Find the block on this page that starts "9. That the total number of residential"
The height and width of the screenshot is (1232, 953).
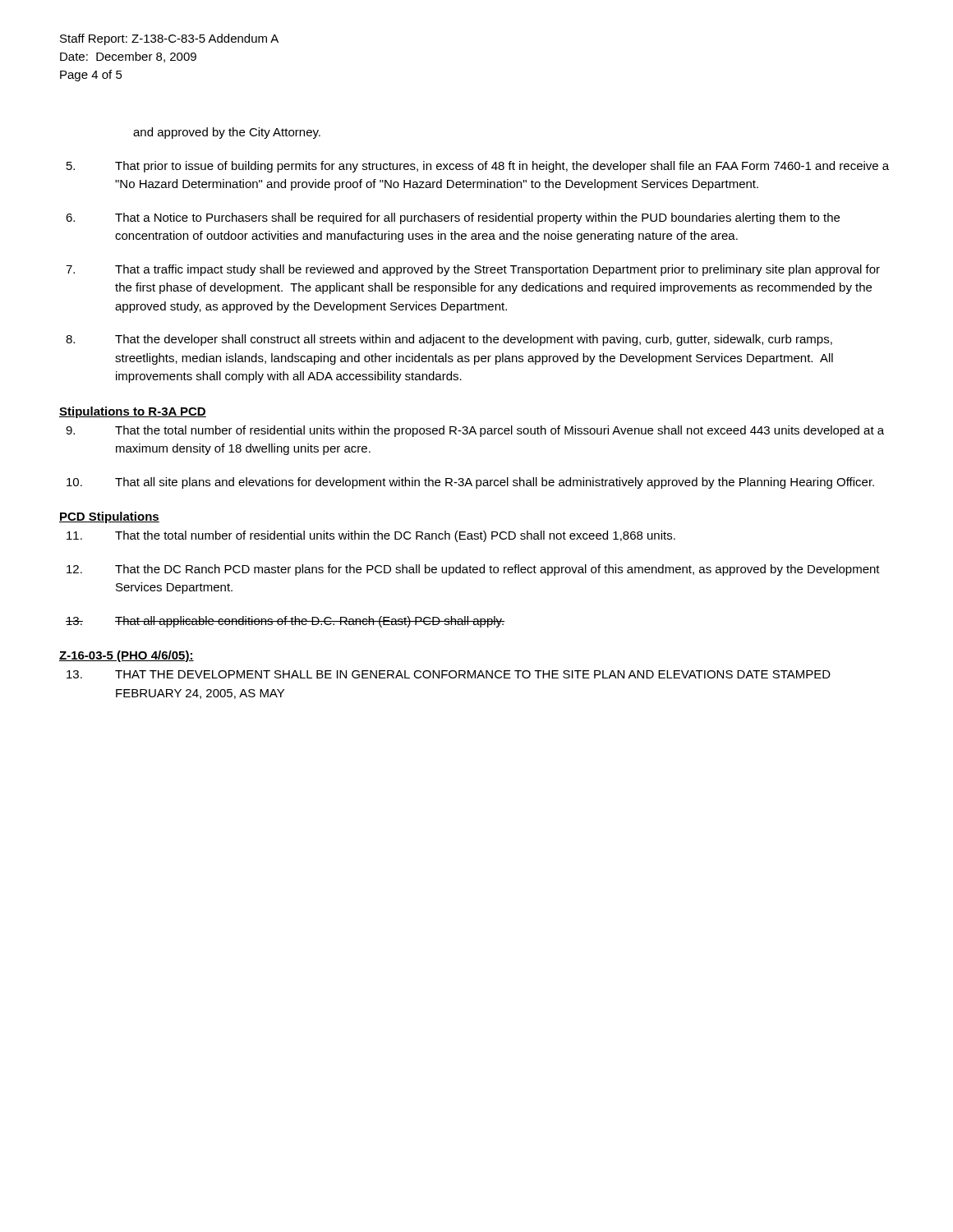coord(476,439)
